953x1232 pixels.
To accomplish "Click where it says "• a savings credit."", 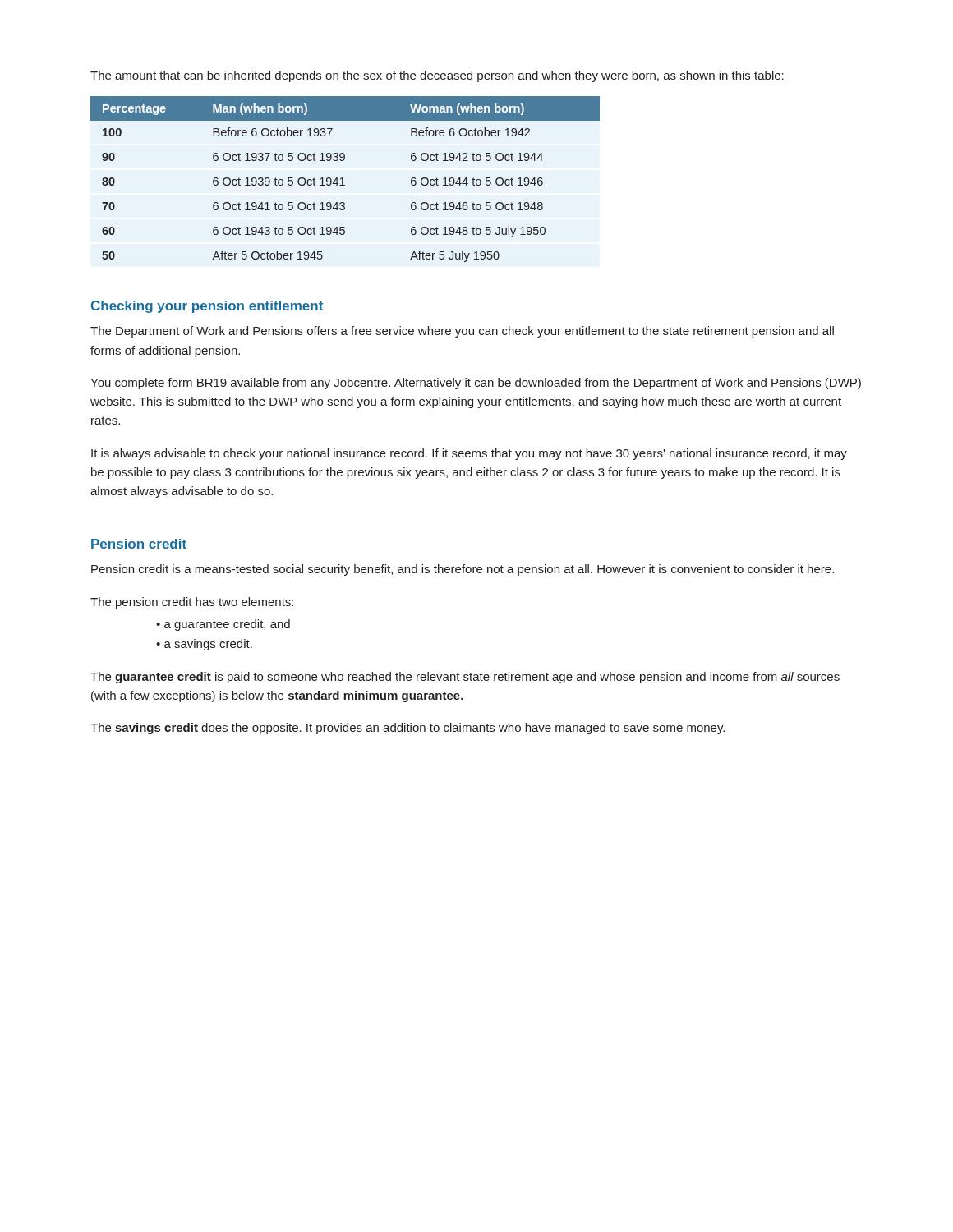I will pos(205,643).
